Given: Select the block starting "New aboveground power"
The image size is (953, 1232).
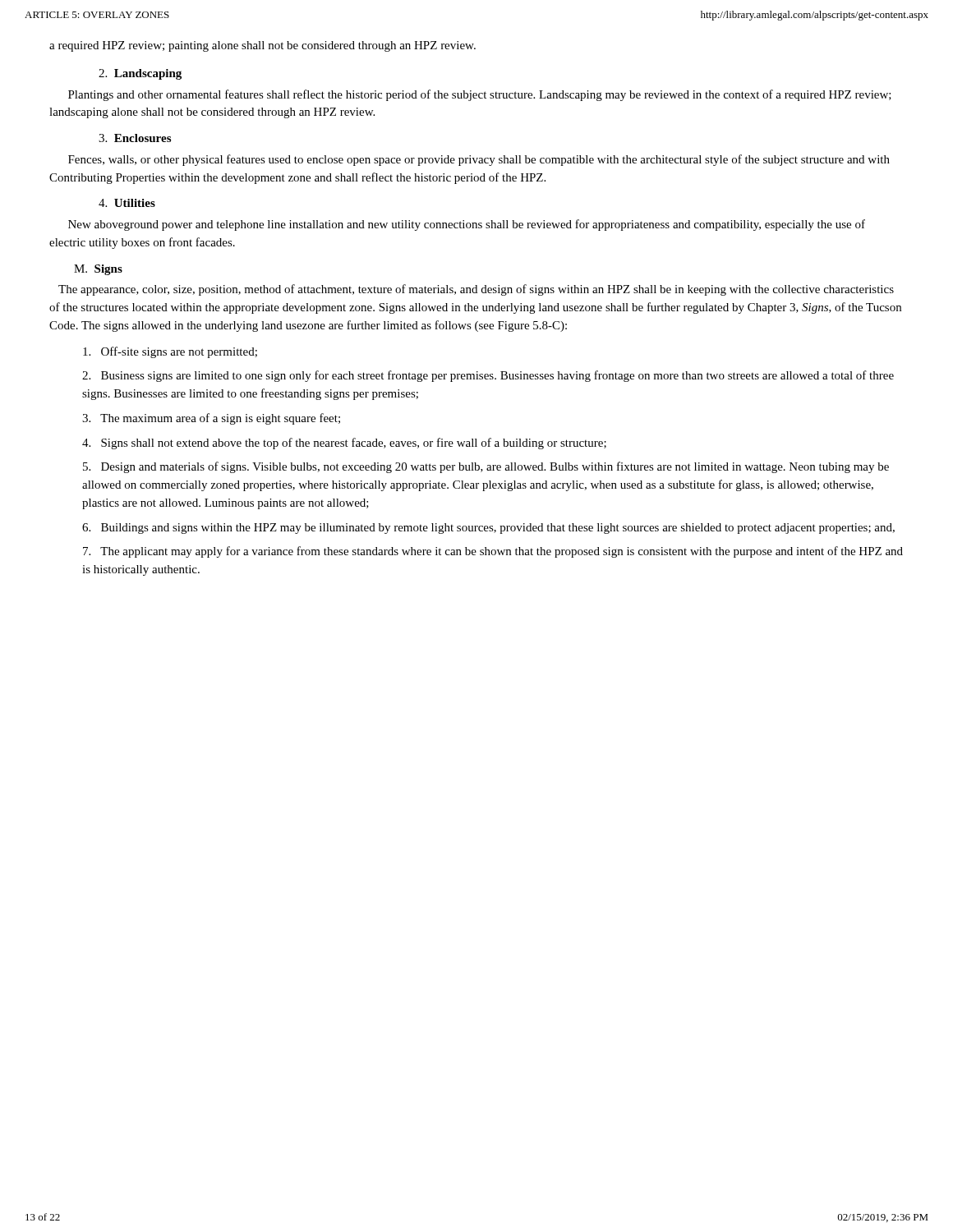Looking at the screenshot, I should [x=457, y=233].
